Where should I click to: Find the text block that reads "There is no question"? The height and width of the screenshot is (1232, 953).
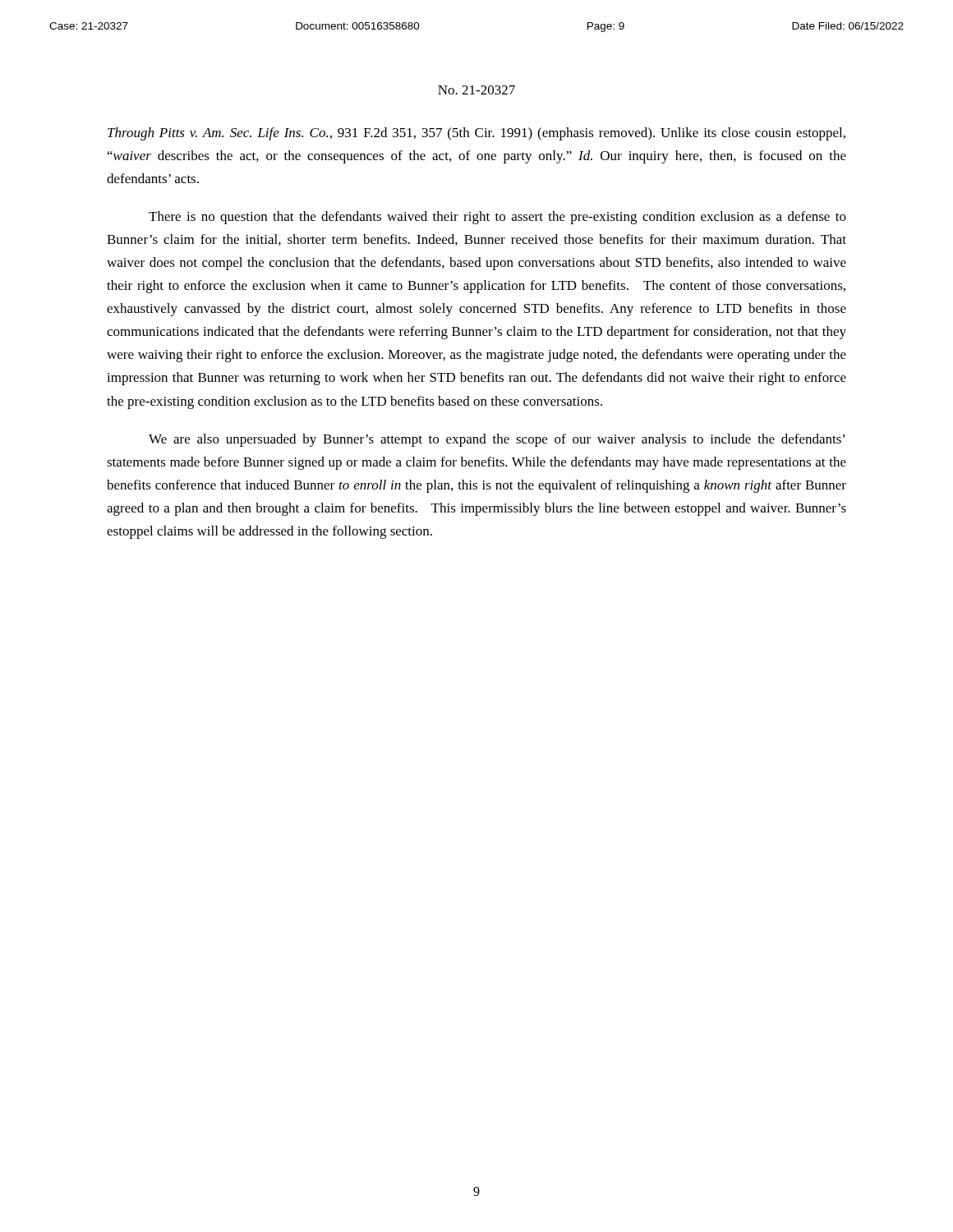click(x=476, y=309)
